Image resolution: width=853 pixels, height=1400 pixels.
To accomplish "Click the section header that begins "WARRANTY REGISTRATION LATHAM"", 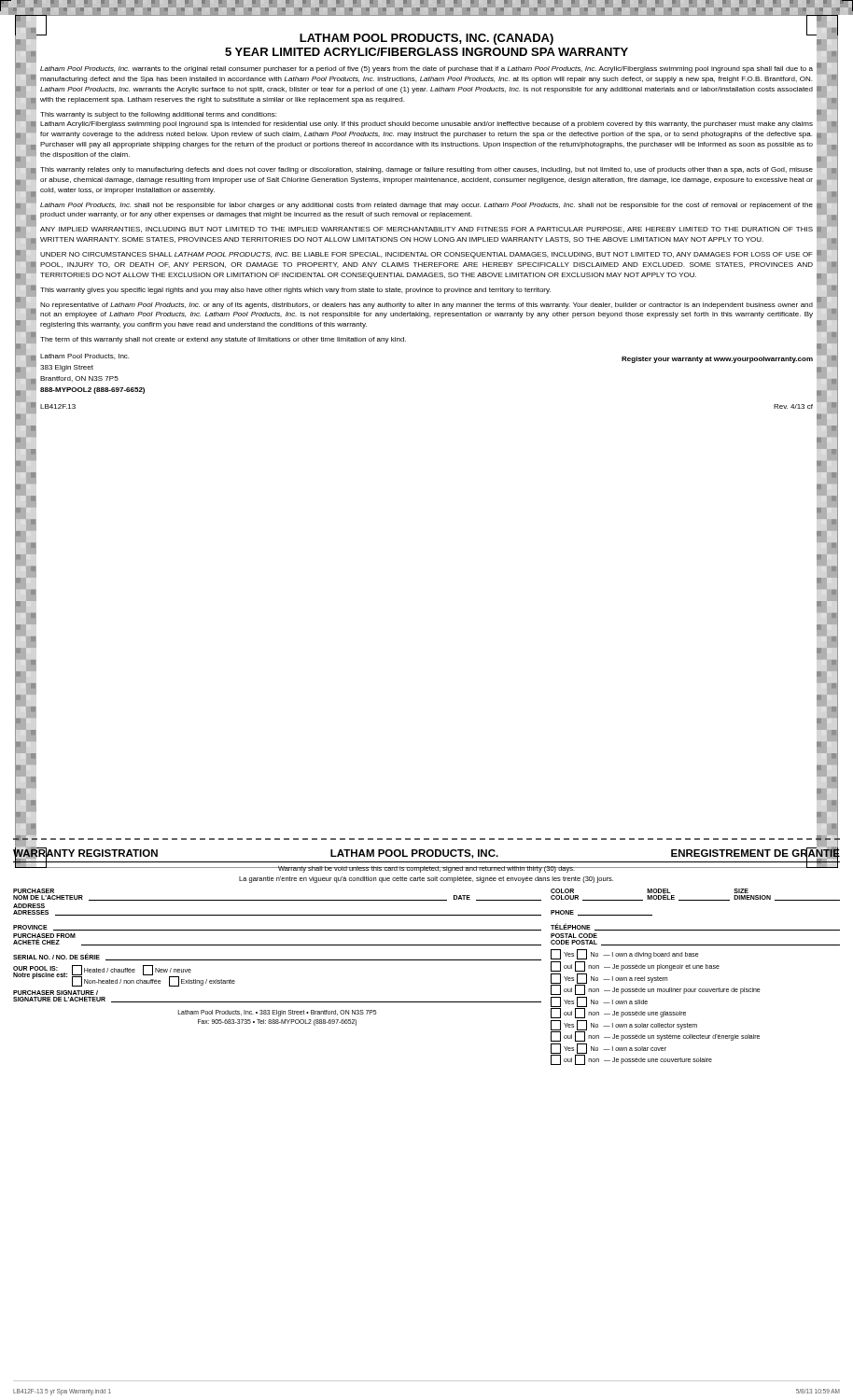I will [x=426, y=853].
